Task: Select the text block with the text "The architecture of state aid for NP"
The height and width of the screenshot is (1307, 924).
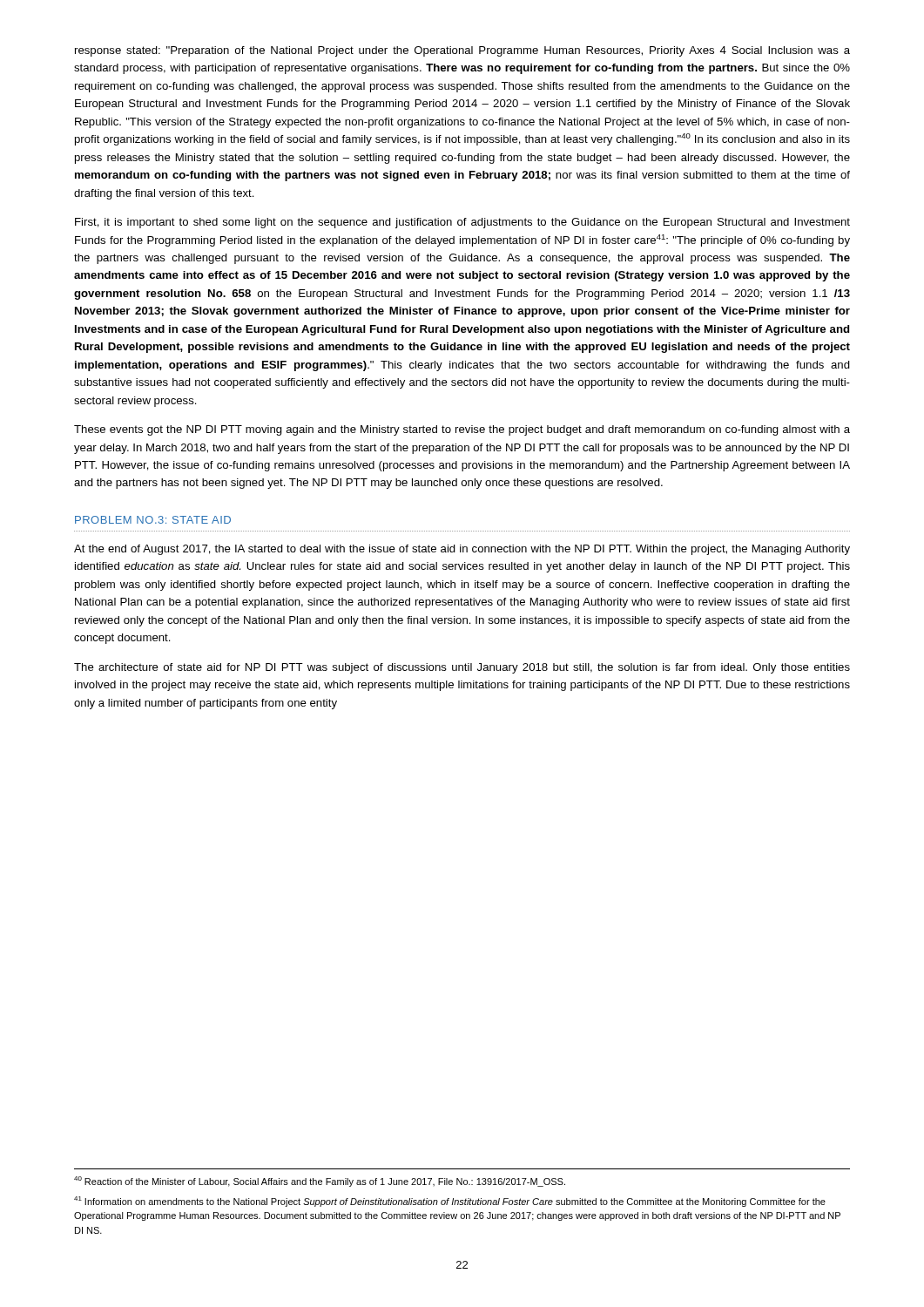Action: 462,685
